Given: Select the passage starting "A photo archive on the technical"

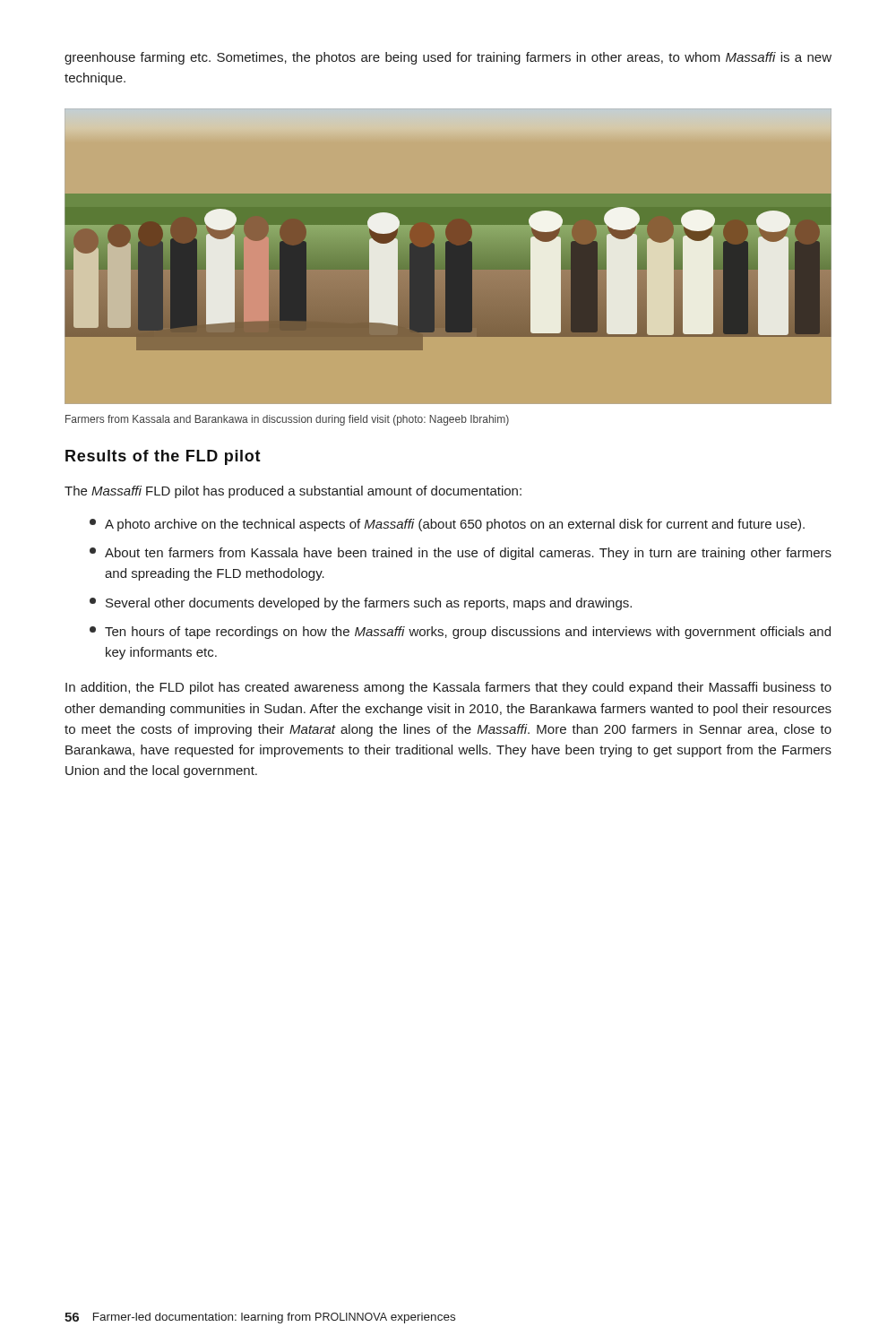Looking at the screenshot, I should pos(448,524).
